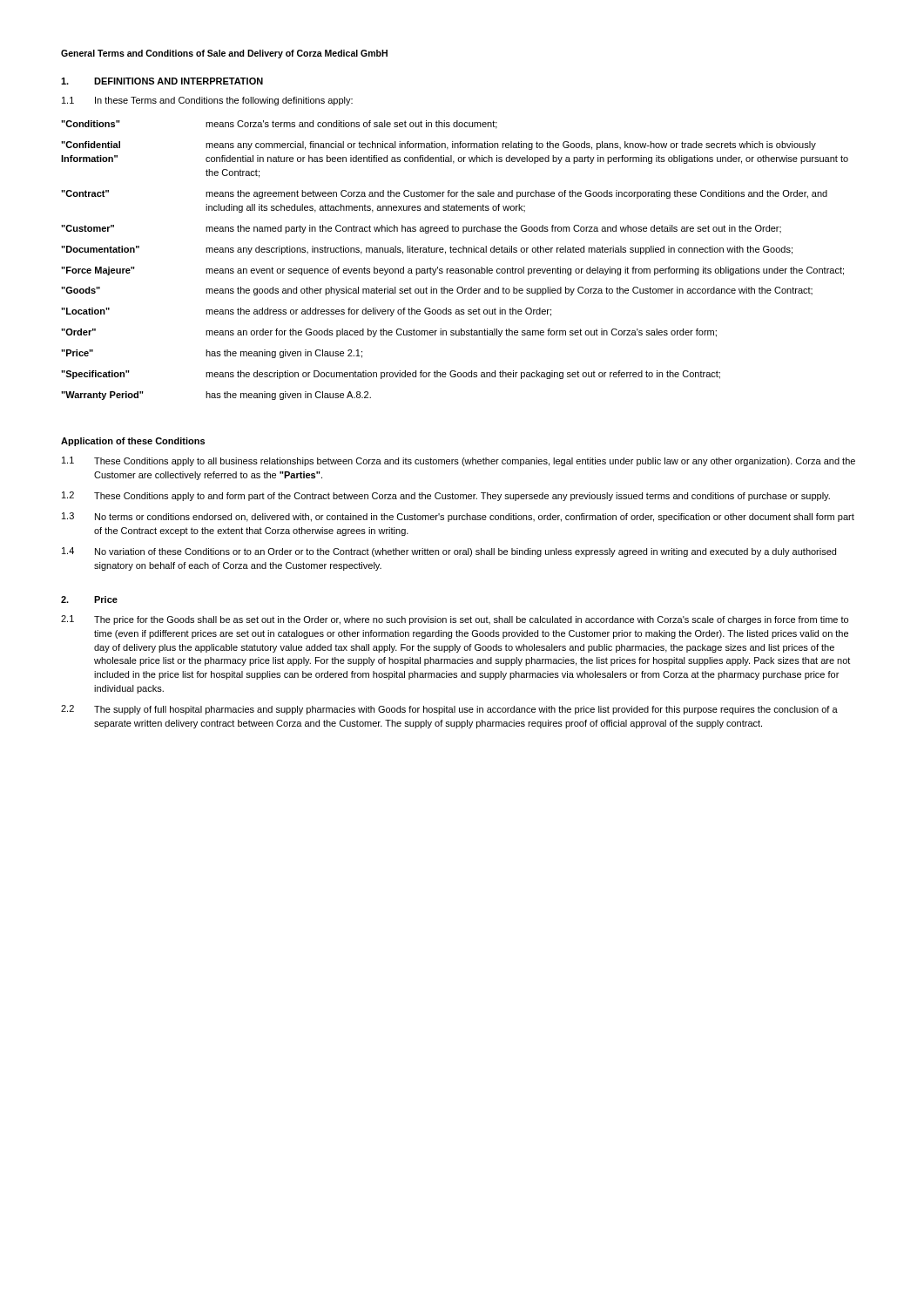
Task: Locate the block starting "2 These Conditions apply to and form part"
Action: [462, 497]
